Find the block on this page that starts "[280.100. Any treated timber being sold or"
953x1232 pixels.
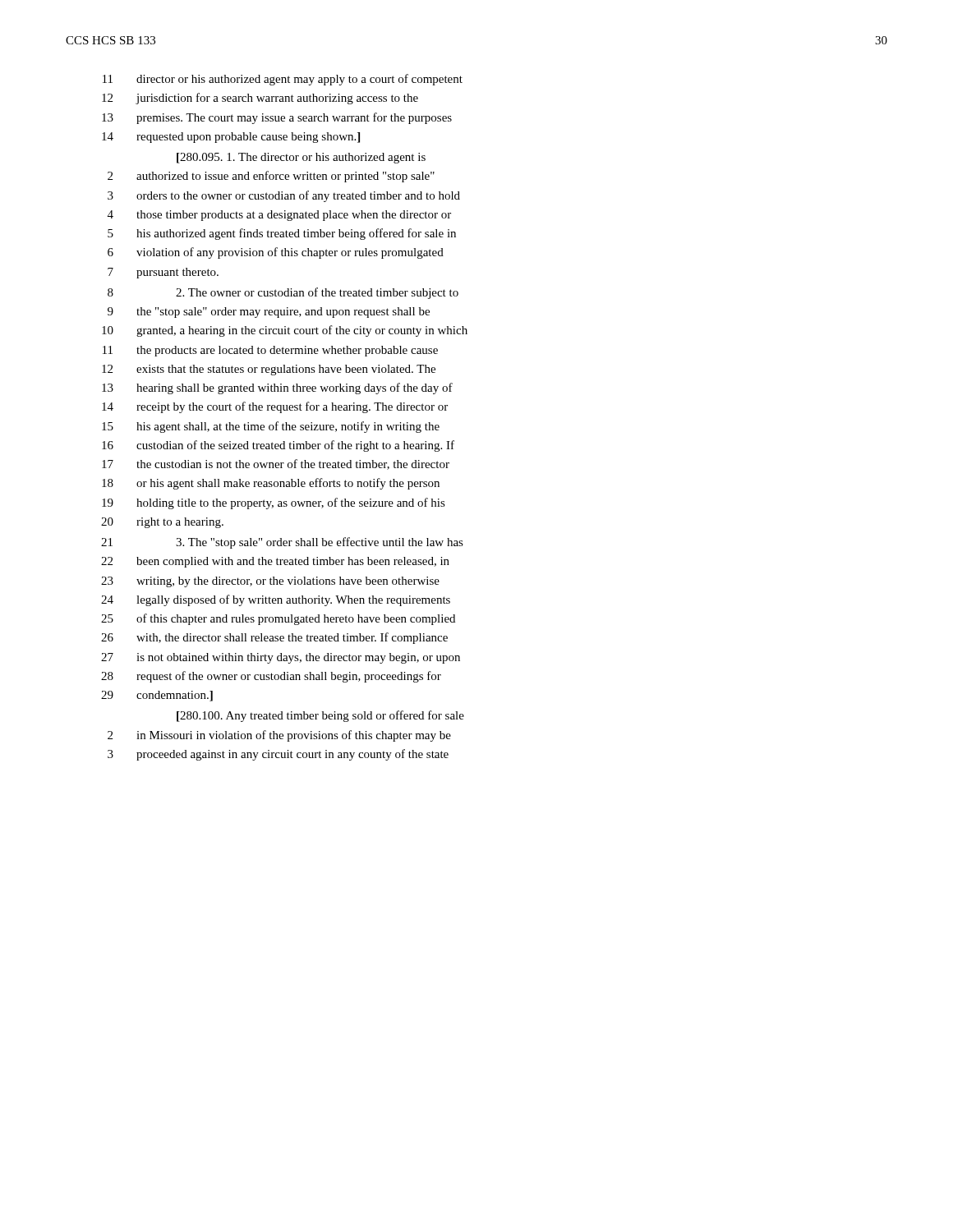coord(320,716)
